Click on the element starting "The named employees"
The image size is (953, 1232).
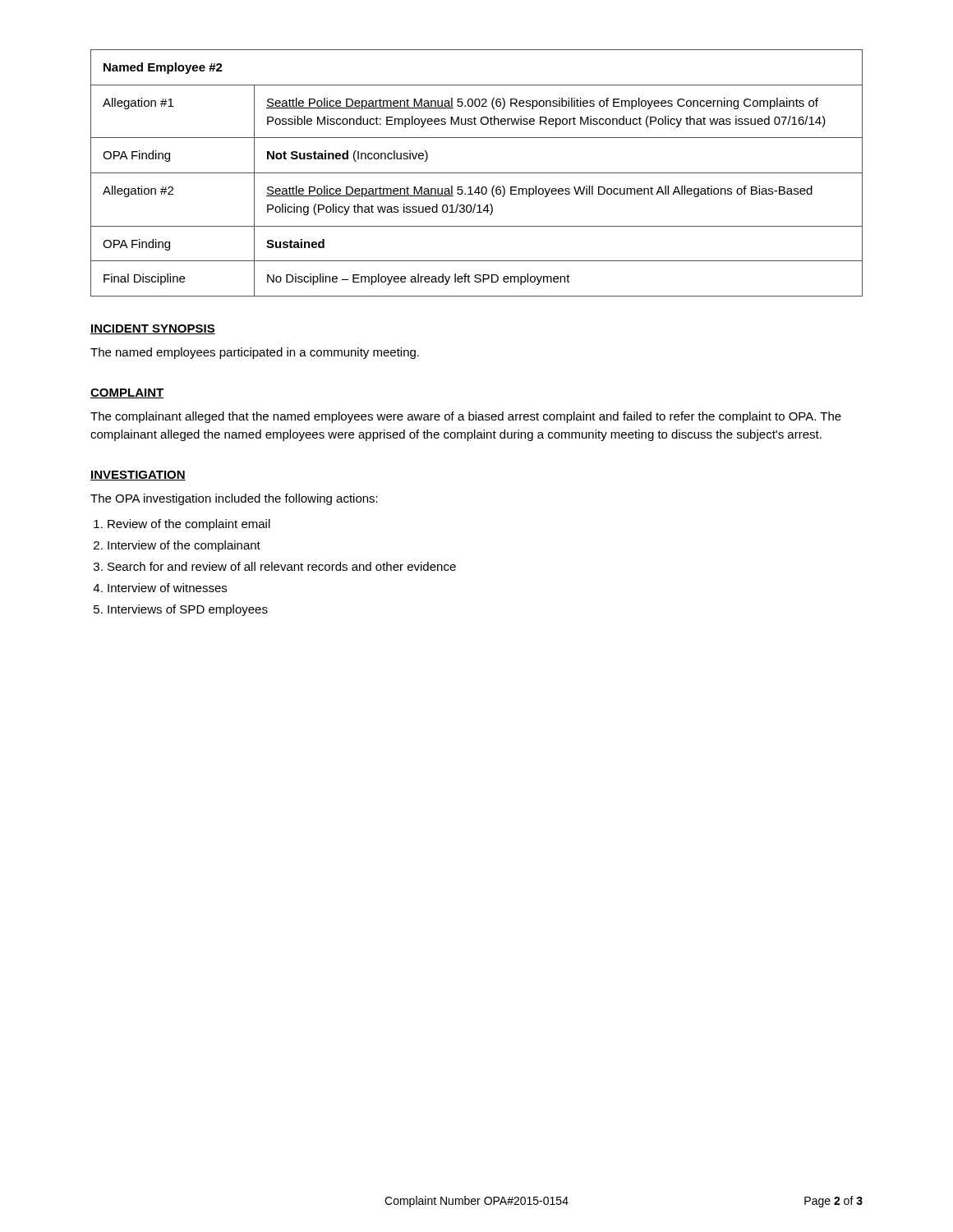tap(255, 352)
